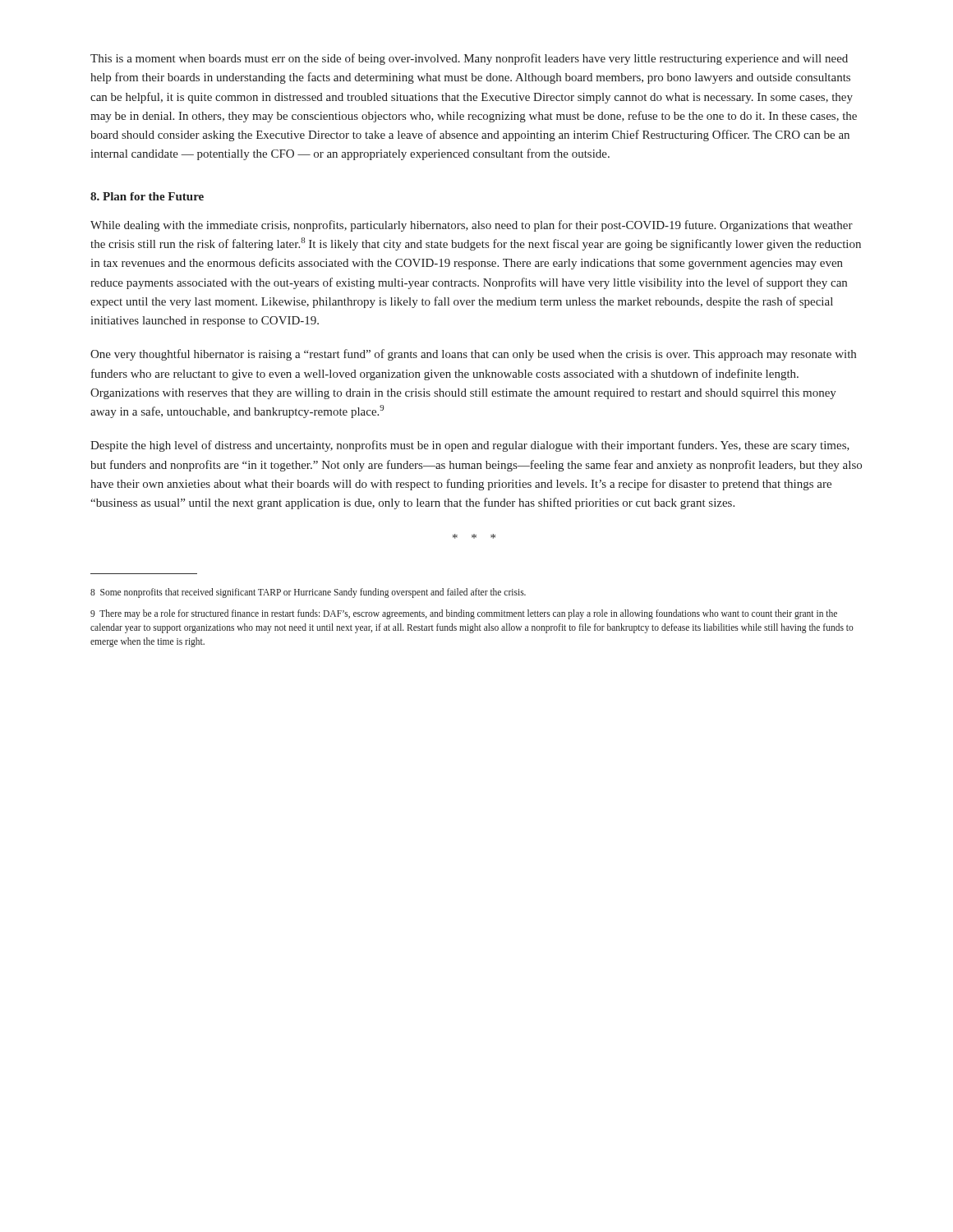This screenshot has height=1232, width=953.
Task: Select the text block with the text "This is a moment when"
Action: [476, 107]
